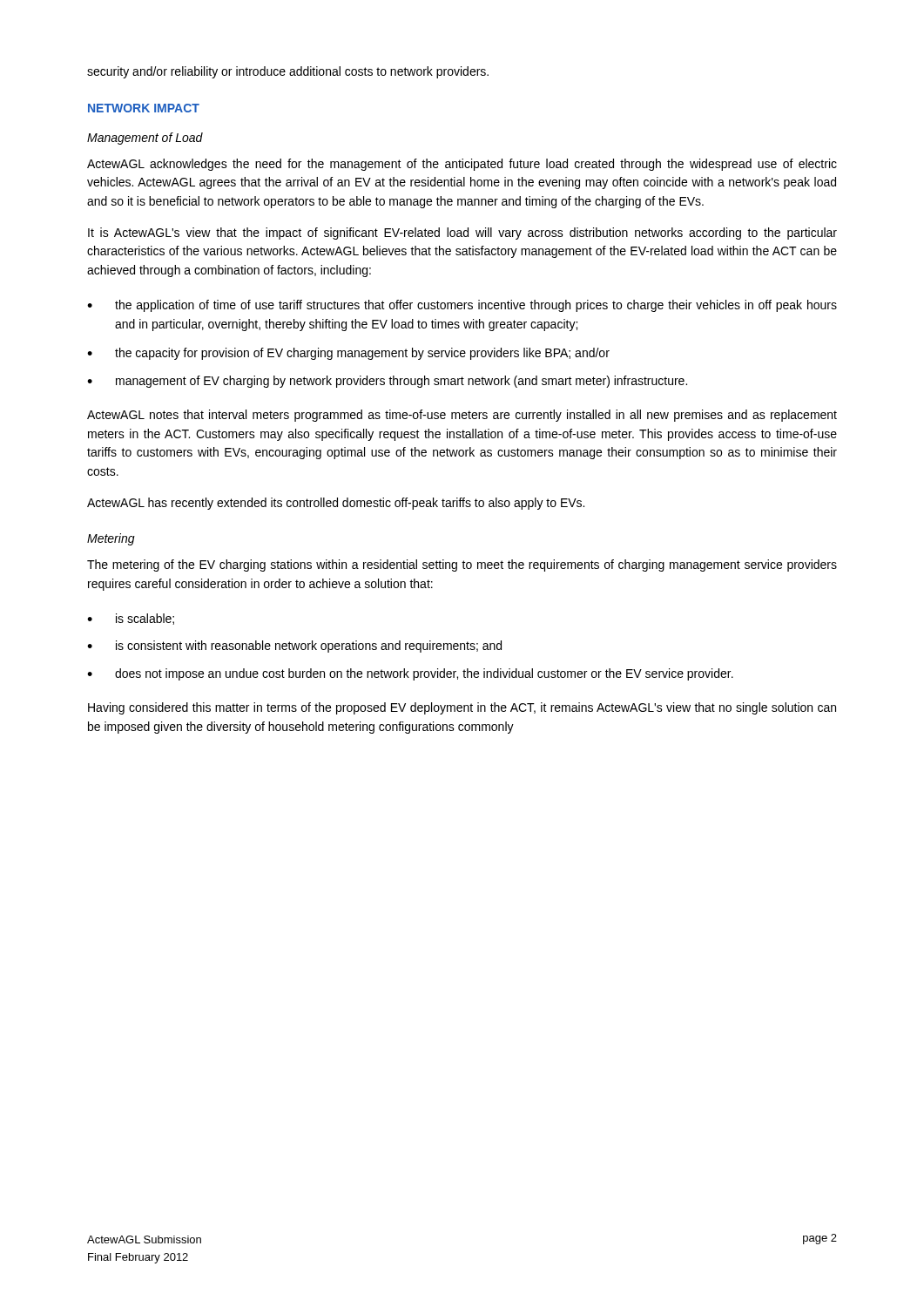Image resolution: width=924 pixels, height=1307 pixels.
Task: Click on the text block starting "security and/or reliability or introduce additional costs to"
Action: click(288, 71)
